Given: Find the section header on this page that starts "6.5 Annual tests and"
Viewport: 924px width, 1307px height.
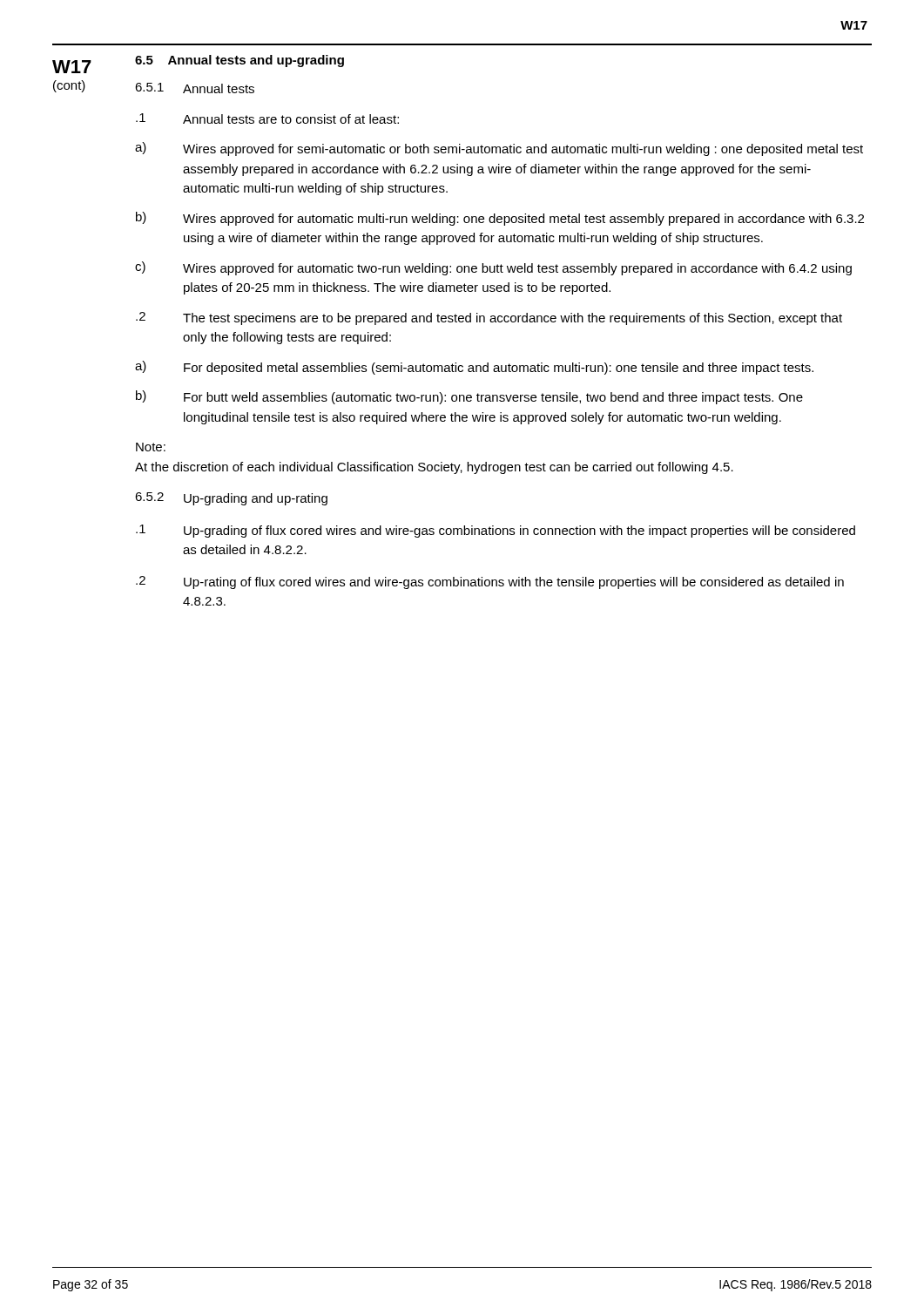Looking at the screenshot, I should [240, 60].
